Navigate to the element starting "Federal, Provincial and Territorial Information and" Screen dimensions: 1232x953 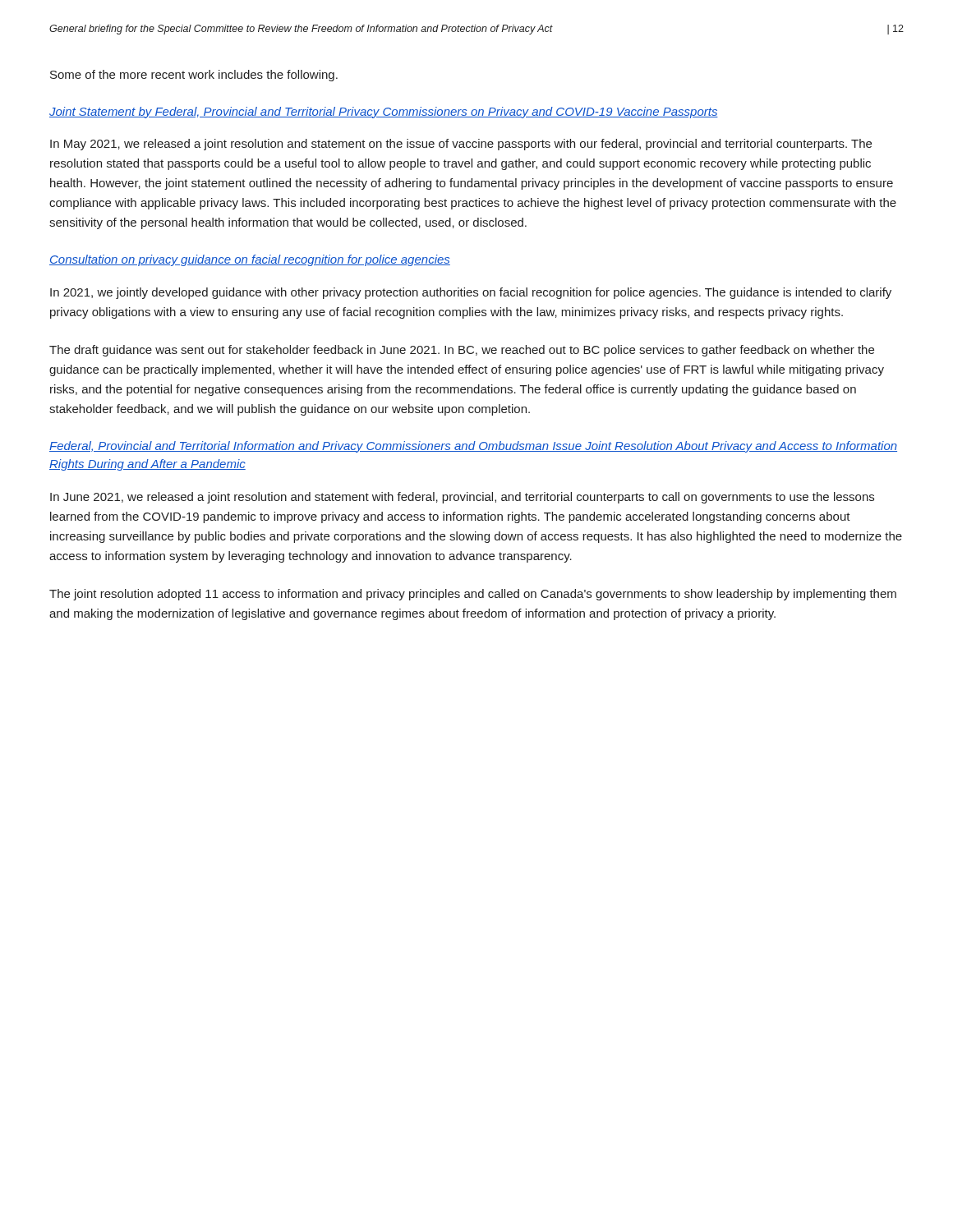473,454
